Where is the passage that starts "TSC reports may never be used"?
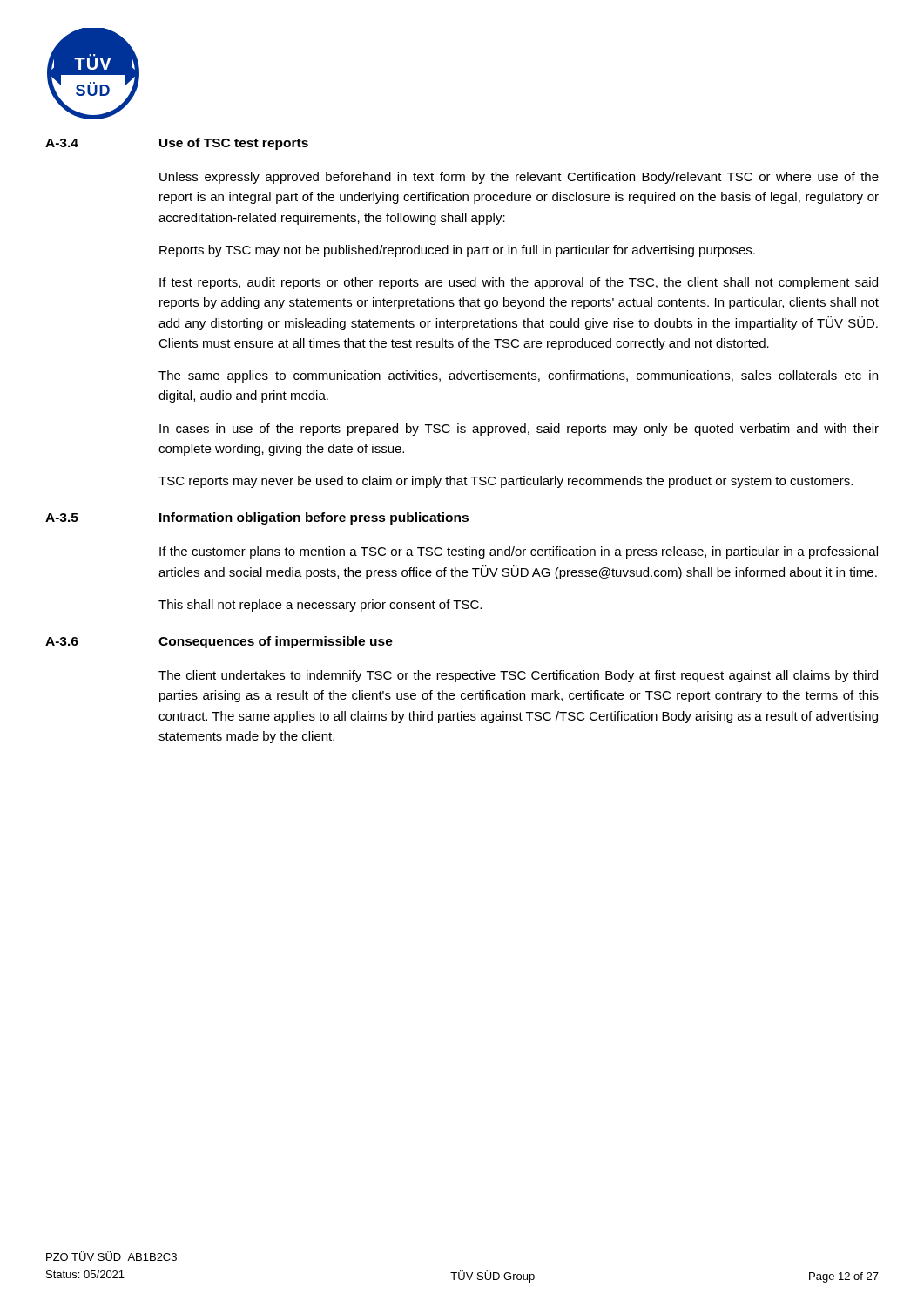 [x=506, y=481]
